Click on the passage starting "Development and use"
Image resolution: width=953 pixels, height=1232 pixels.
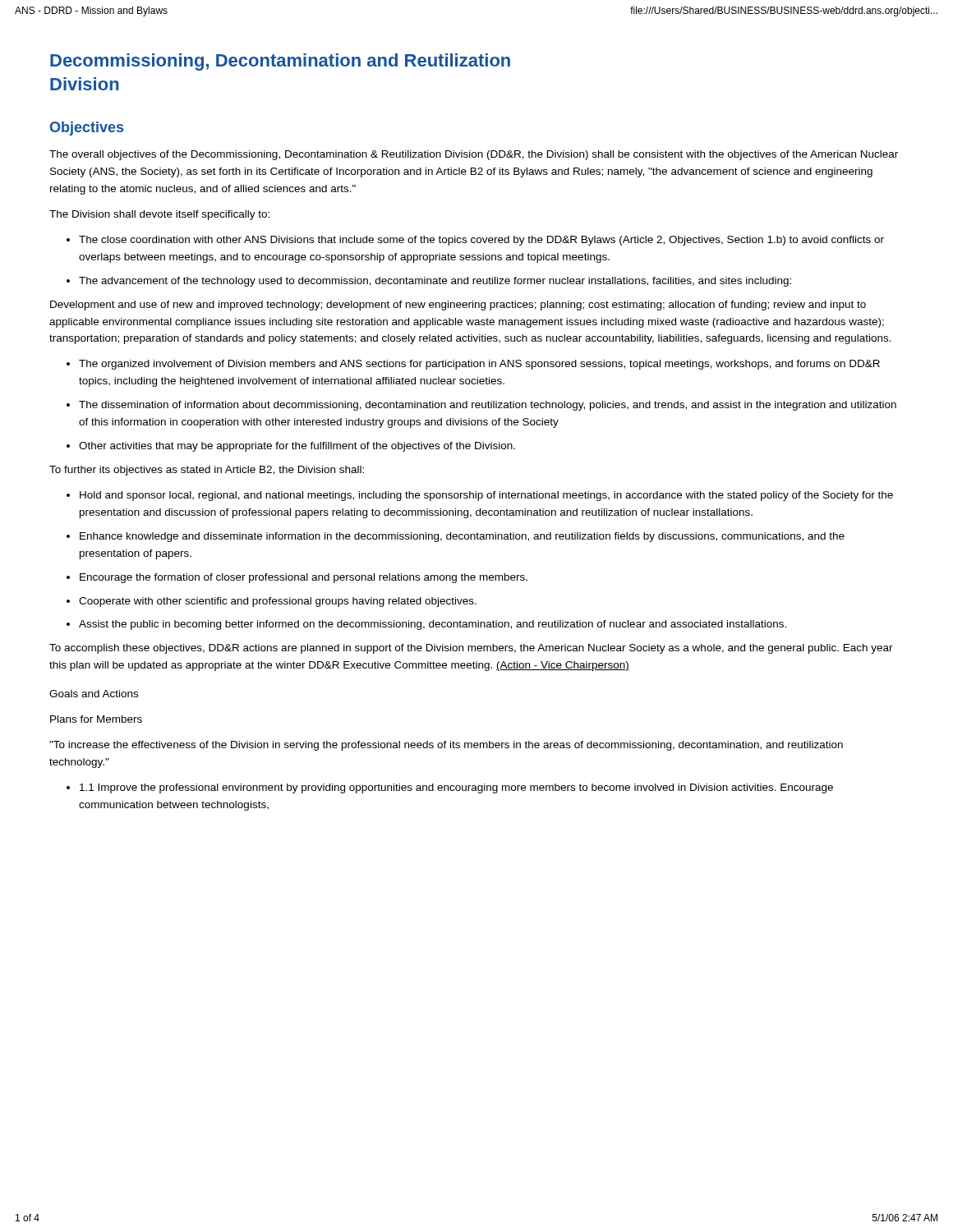471,321
